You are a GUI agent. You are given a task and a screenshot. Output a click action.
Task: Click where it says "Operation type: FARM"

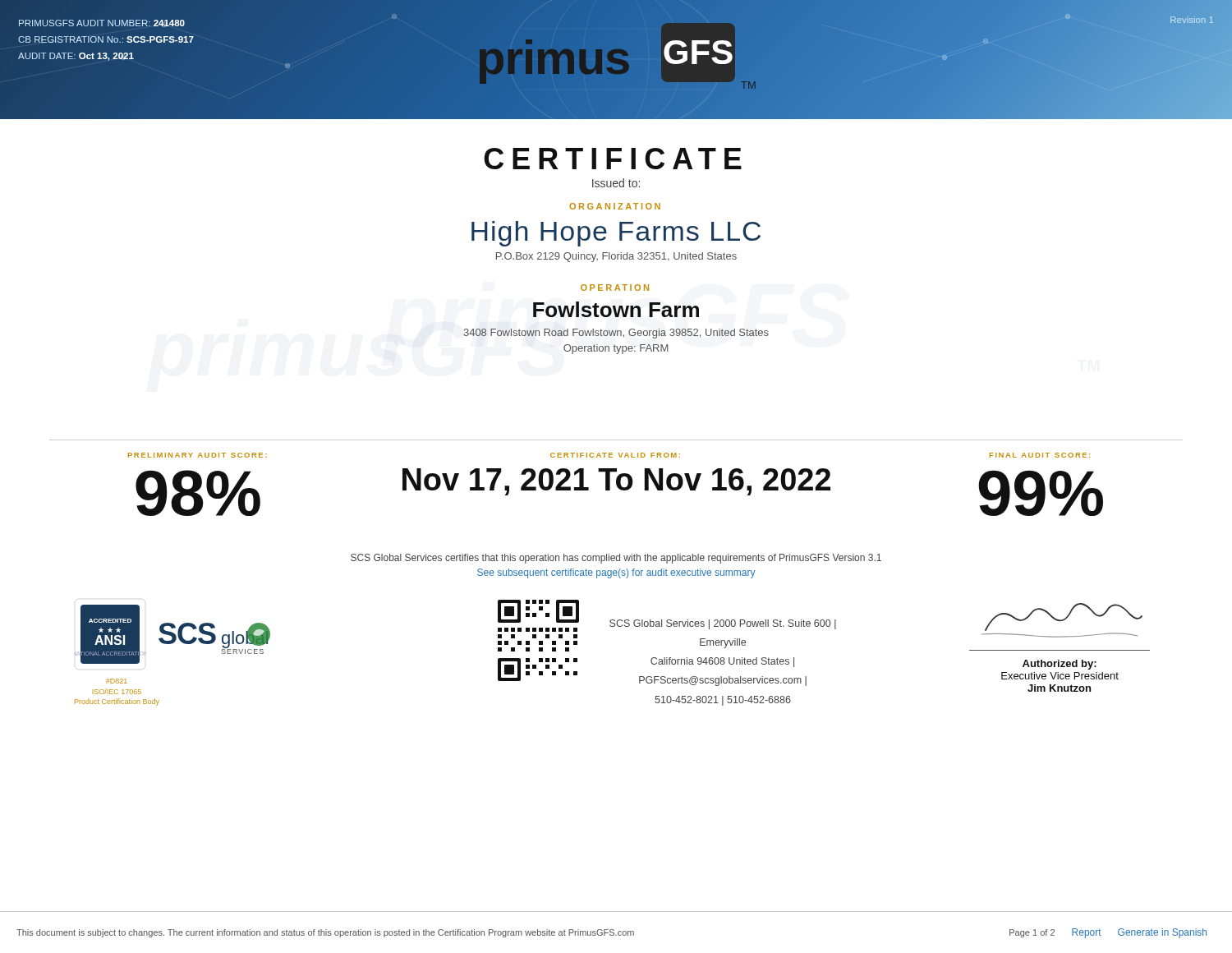pyautogui.click(x=616, y=348)
